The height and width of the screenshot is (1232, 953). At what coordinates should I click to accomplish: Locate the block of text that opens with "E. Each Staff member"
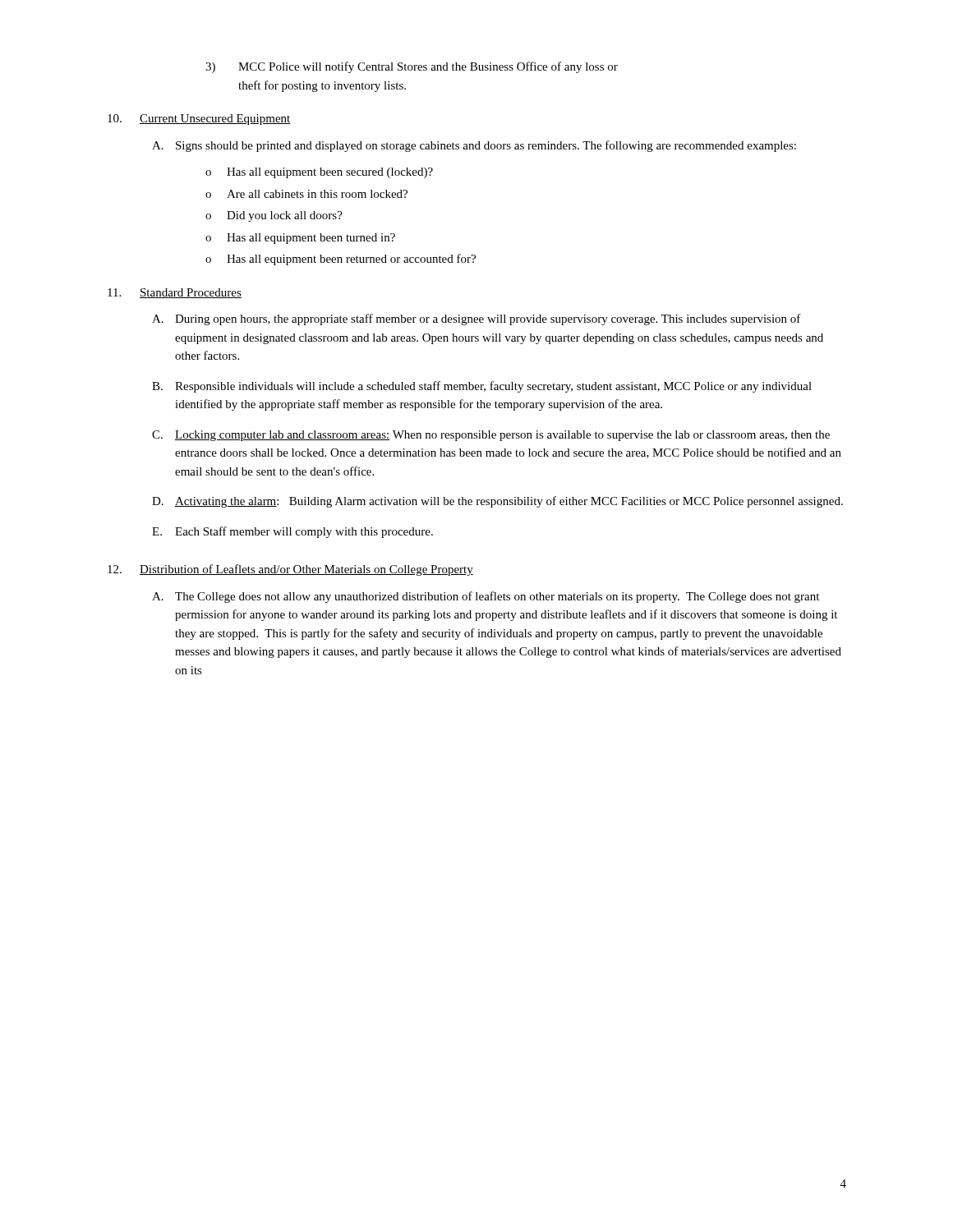292,532
